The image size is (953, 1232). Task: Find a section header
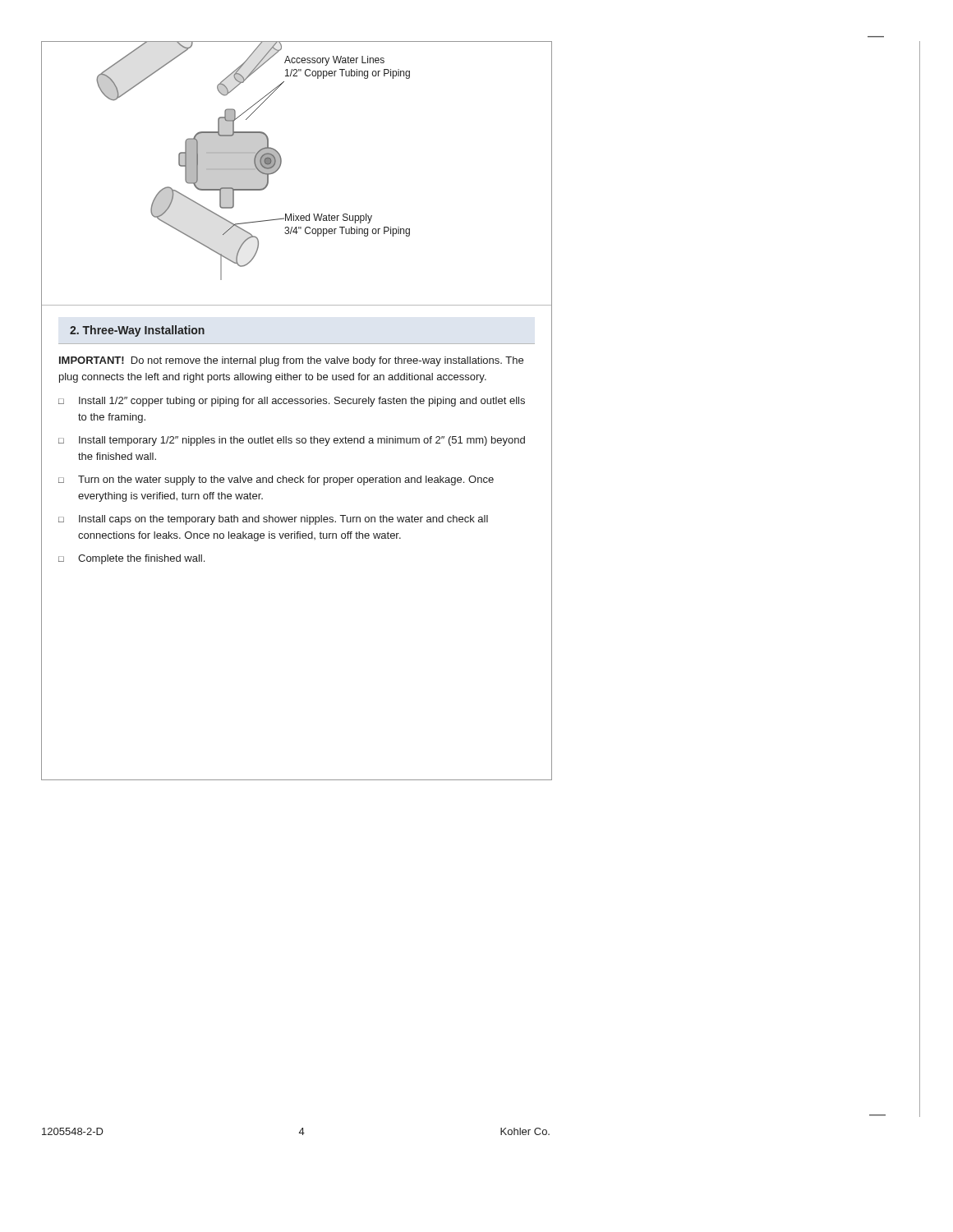coord(137,330)
